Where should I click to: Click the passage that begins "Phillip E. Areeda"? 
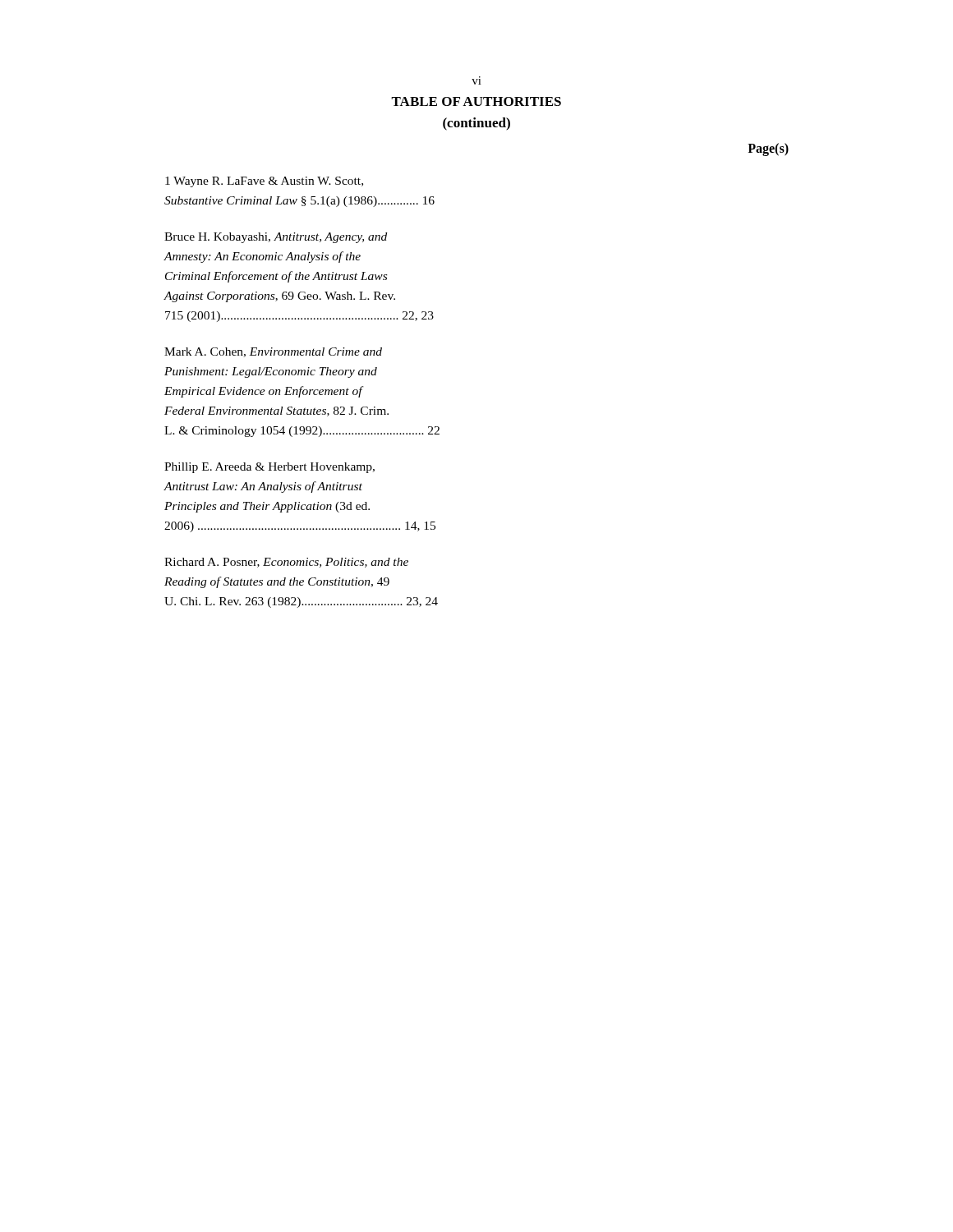(x=300, y=496)
